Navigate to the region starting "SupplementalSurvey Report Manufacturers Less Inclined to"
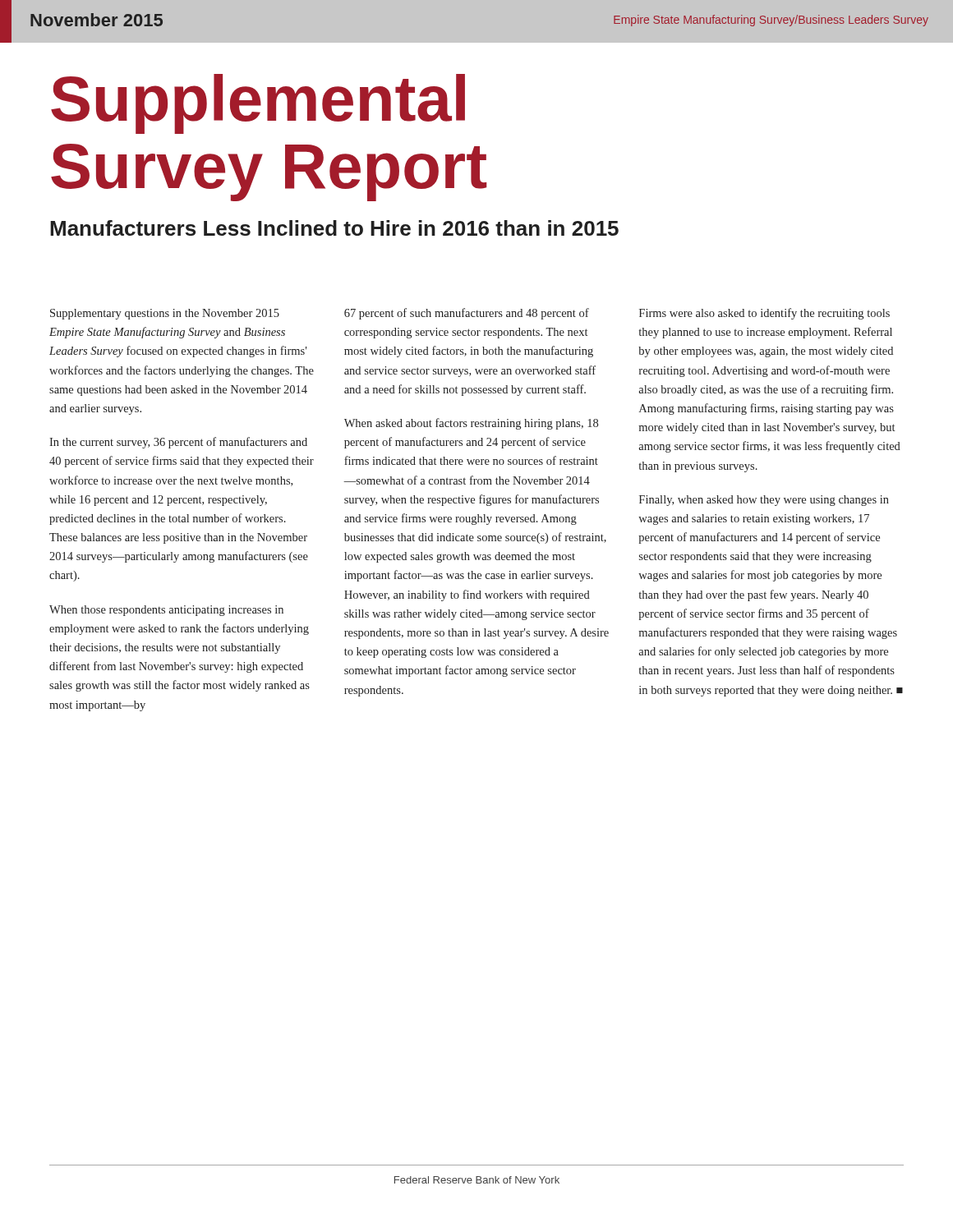This screenshot has height=1232, width=953. 337,154
